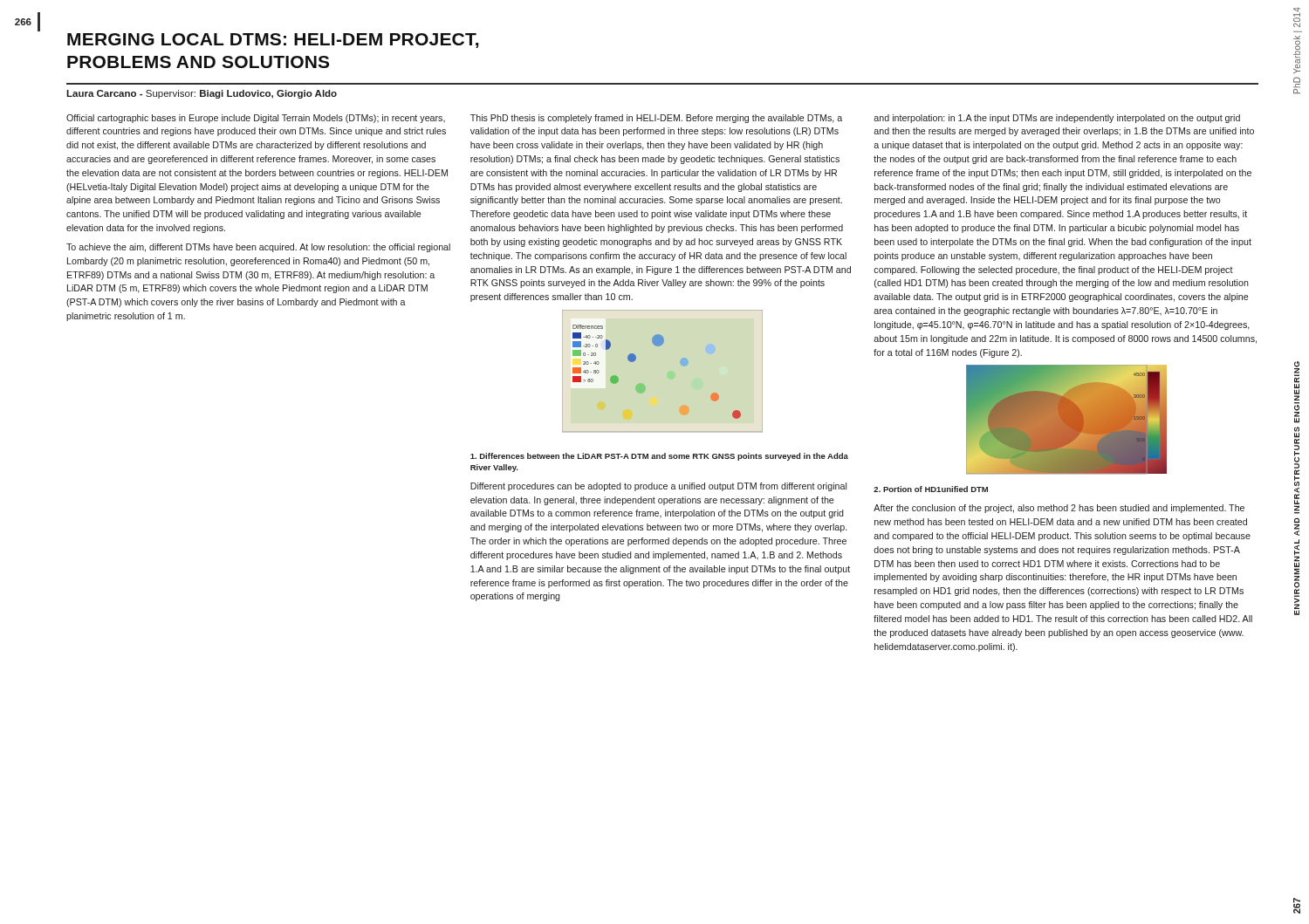Screen dimensions: 924x1309
Task: Select the text block starting "This PhD thesis is completely"
Action: (662, 208)
